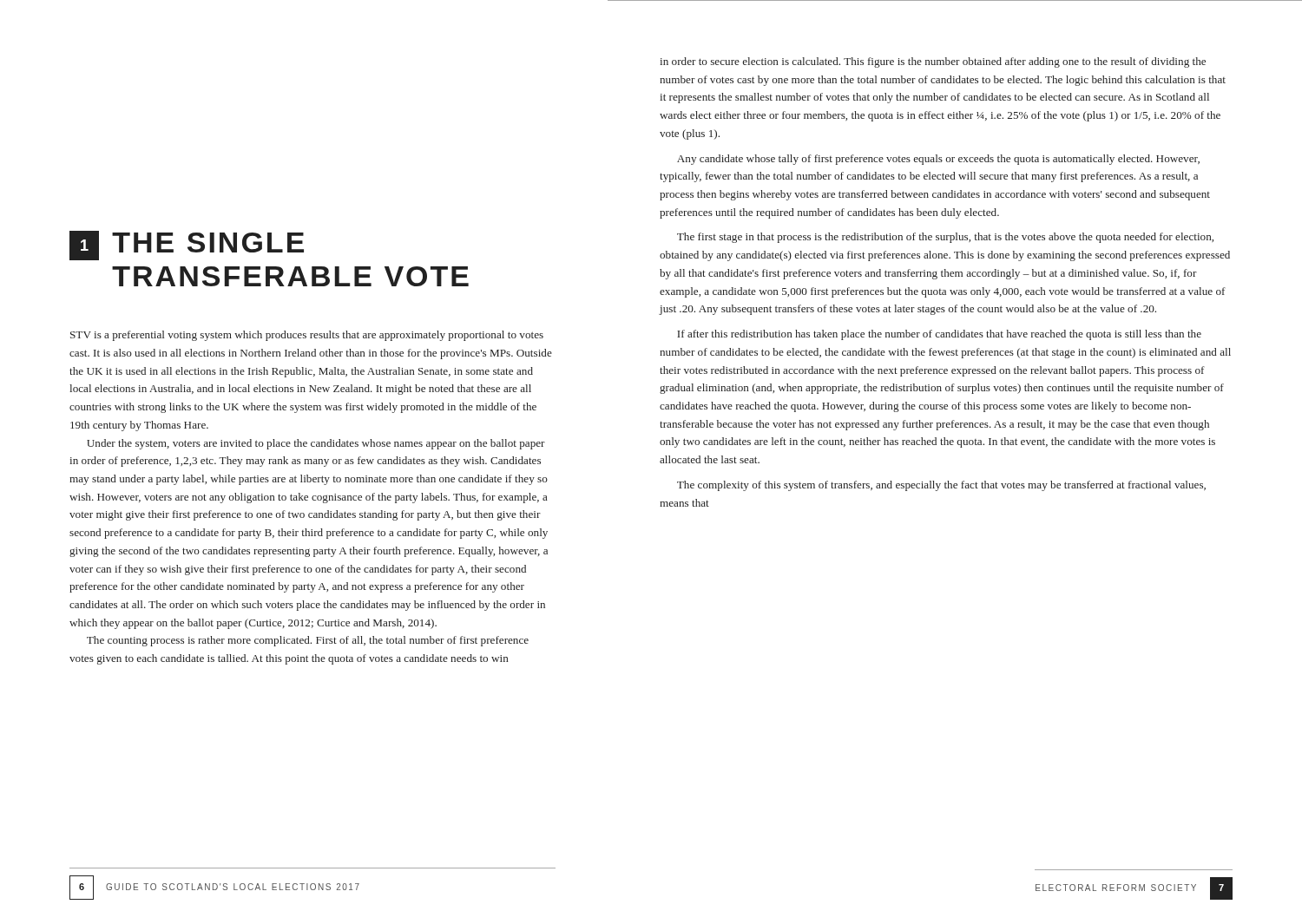Locate the block of text that opens with "STV is a preferential voting system"

tap(312, 497)
